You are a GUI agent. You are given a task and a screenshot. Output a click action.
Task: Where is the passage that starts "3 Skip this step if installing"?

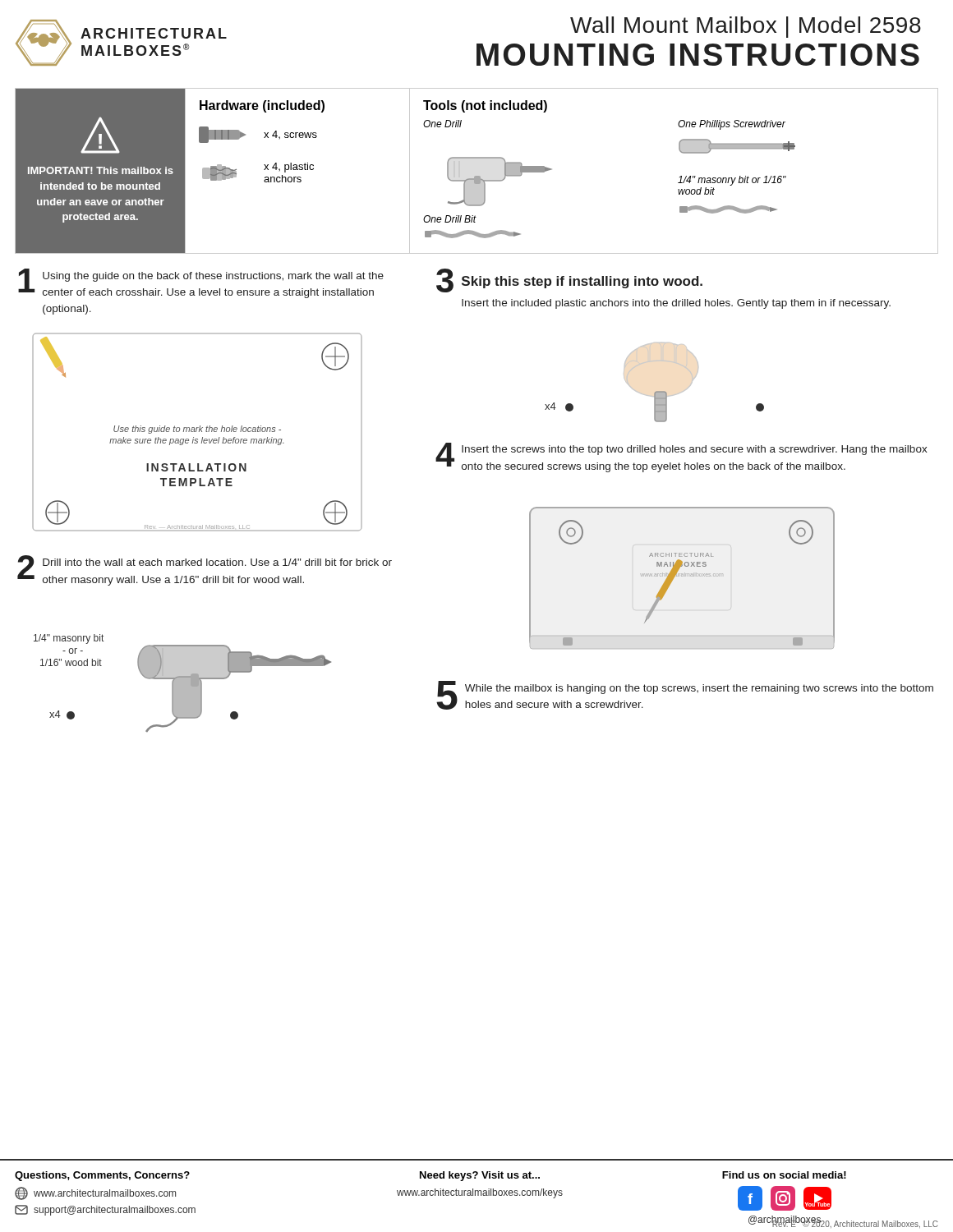coord(686,287)
